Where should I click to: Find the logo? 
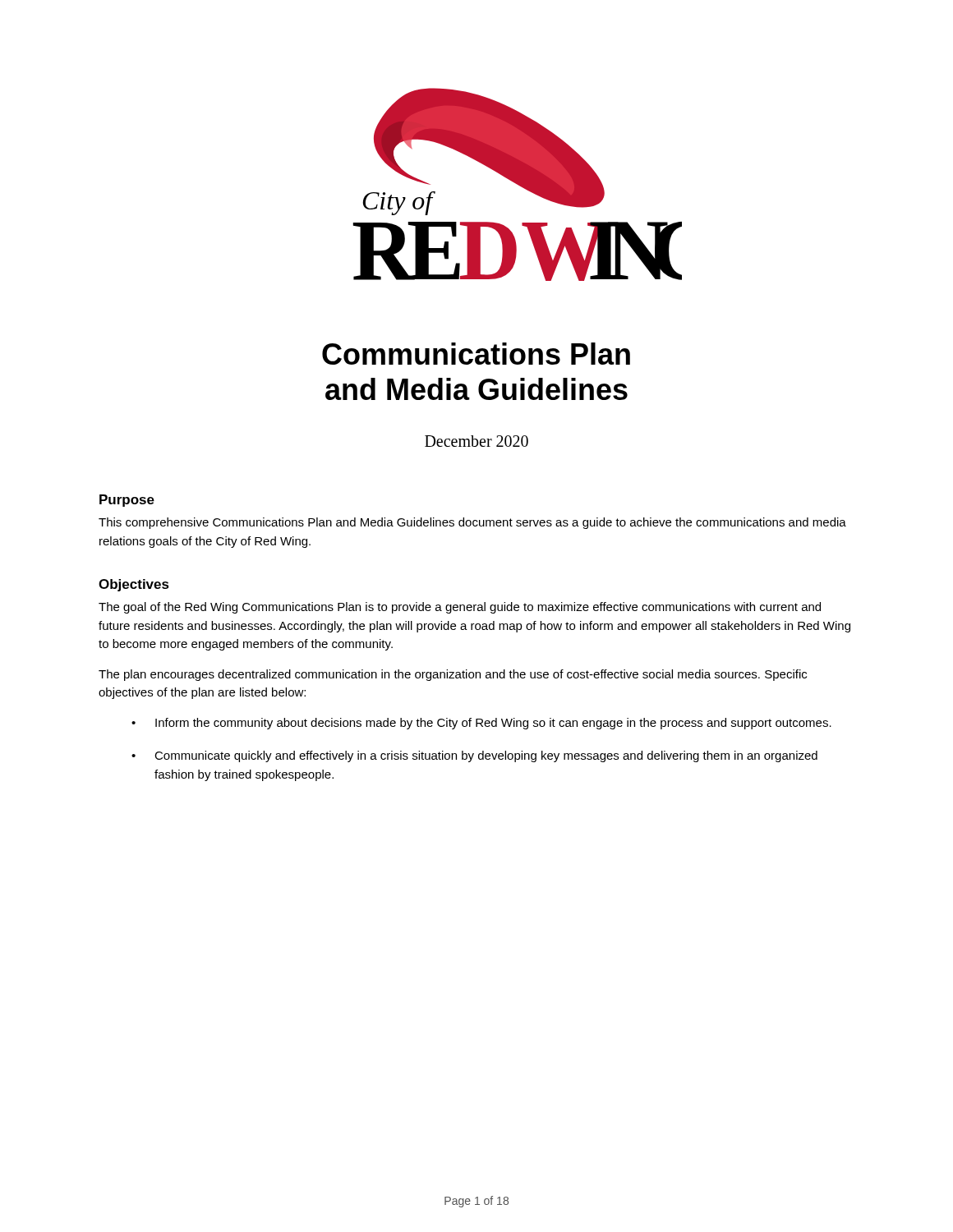(476, 197)
